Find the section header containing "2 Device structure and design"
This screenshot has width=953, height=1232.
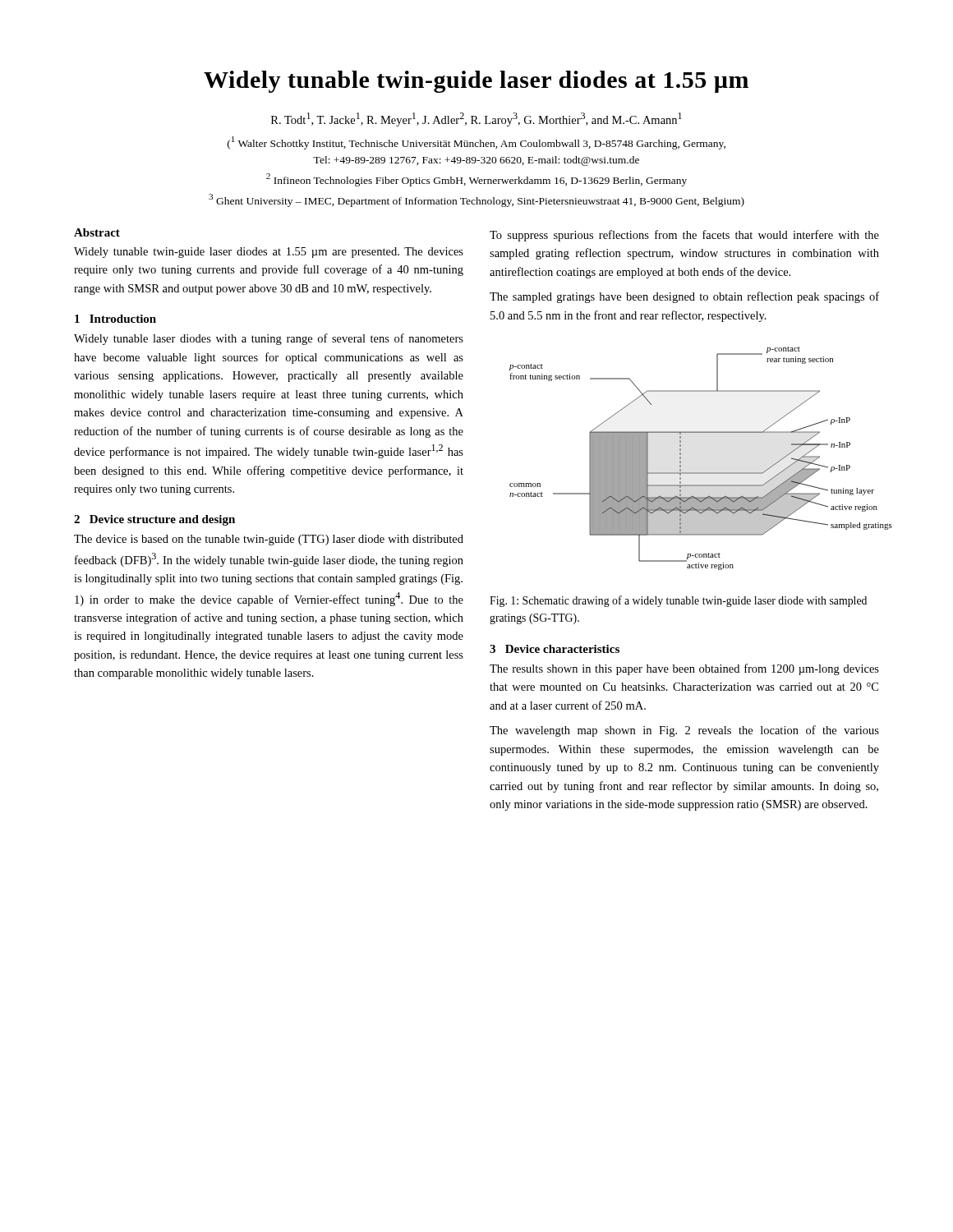(x=155, y=519)
